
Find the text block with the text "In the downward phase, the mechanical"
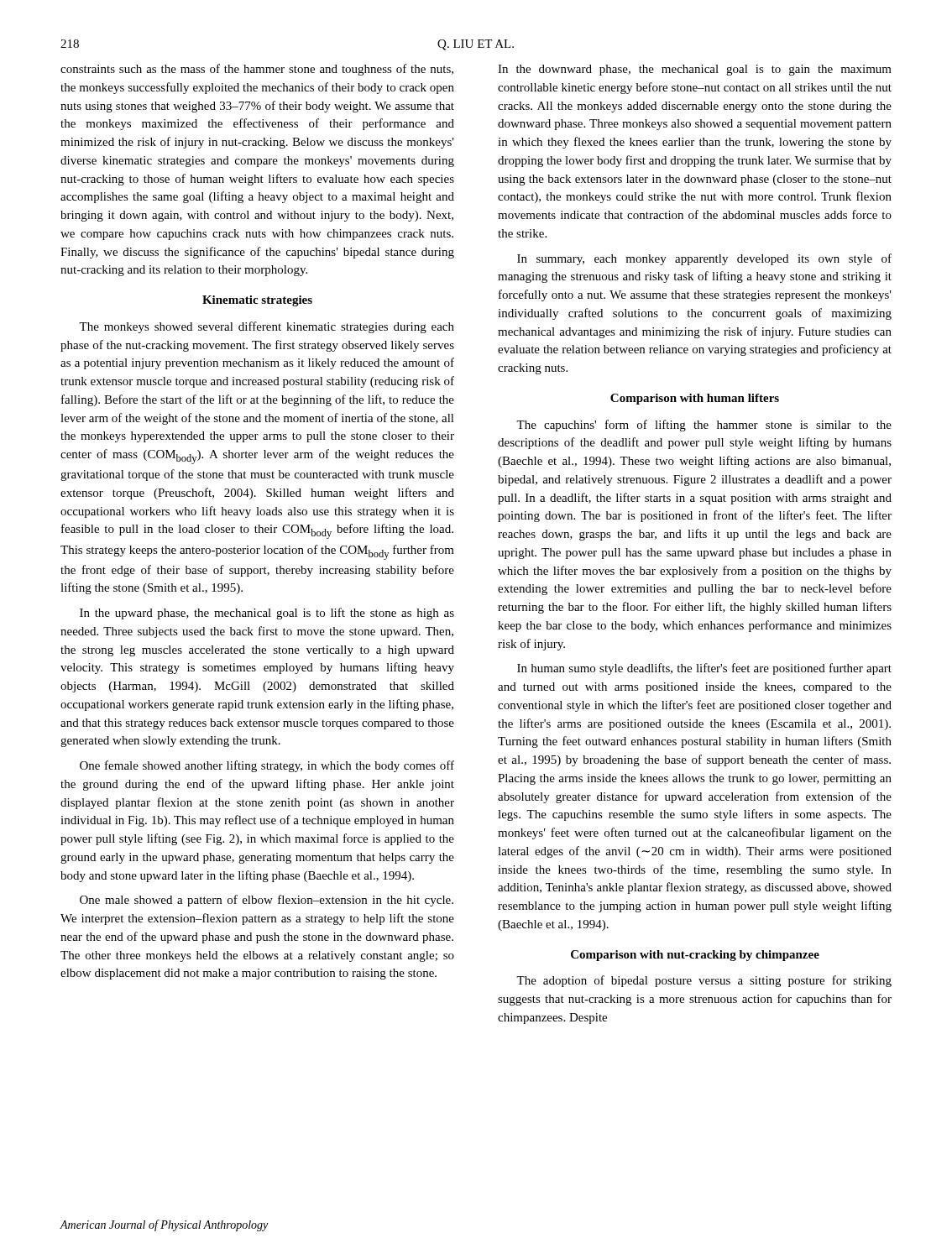[695, 152]
